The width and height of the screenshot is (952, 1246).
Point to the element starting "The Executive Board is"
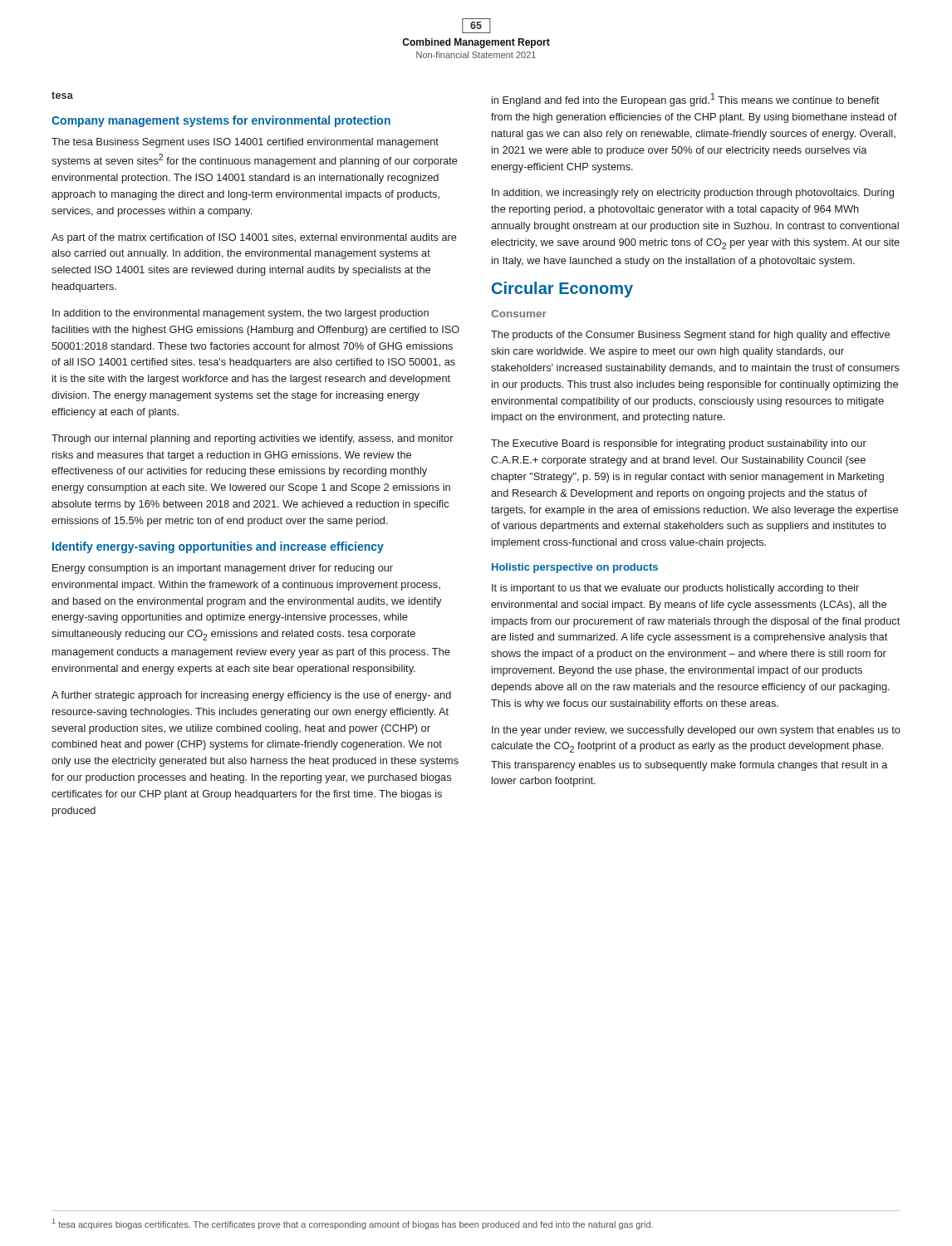pos(695,493)
